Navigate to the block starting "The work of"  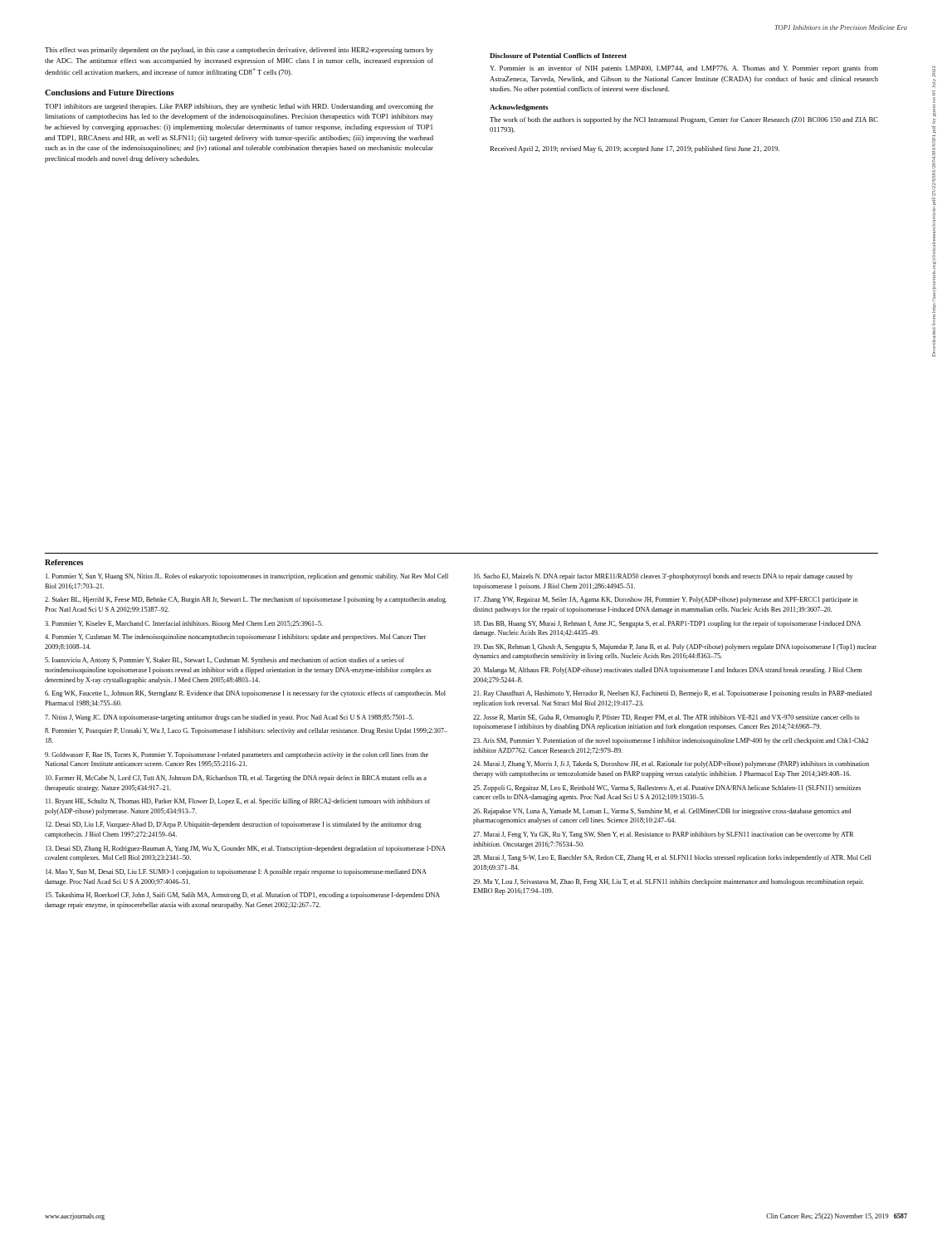click(x=684, y=125)
